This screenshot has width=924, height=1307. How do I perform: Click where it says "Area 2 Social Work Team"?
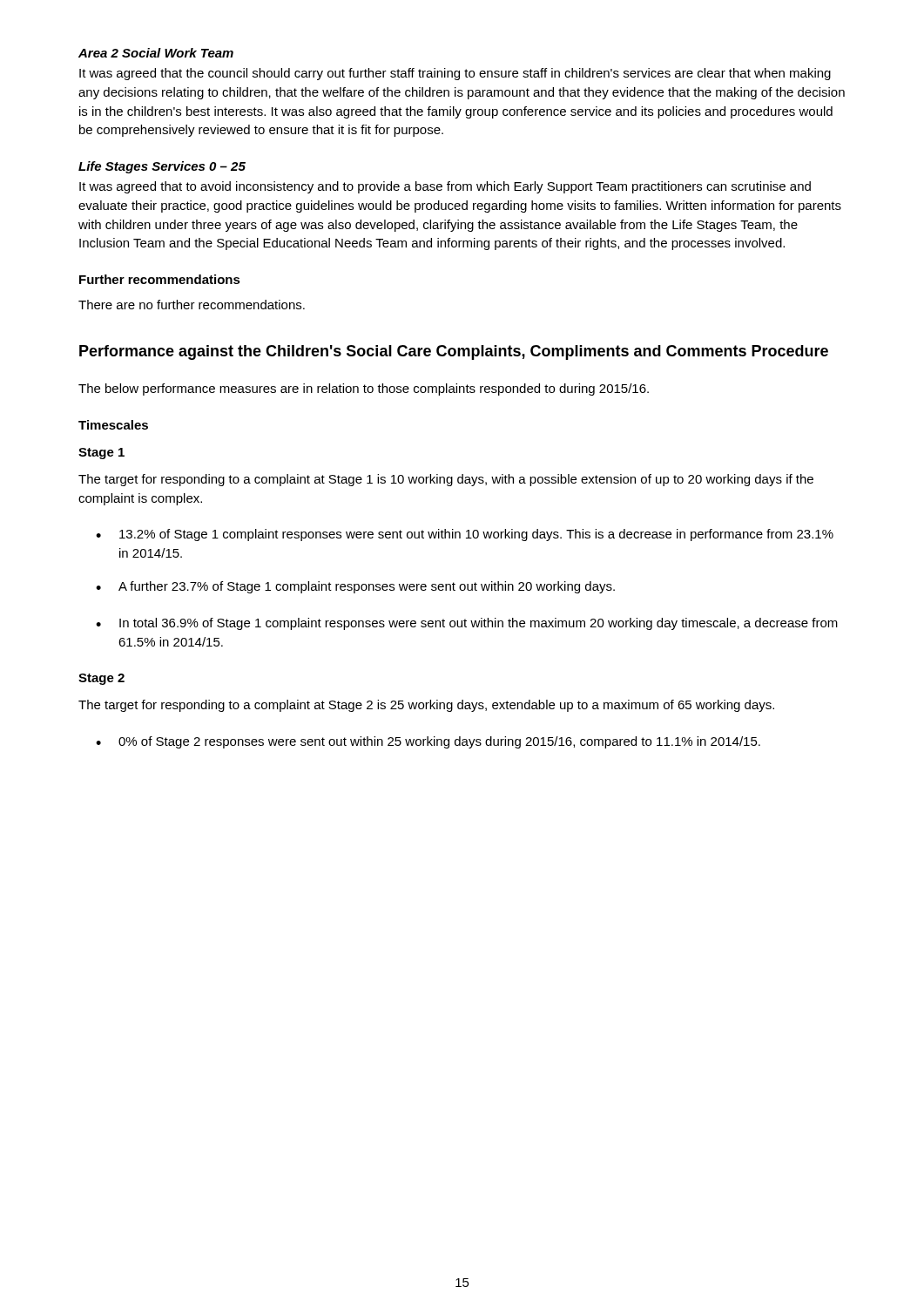[x=156, y=53]
